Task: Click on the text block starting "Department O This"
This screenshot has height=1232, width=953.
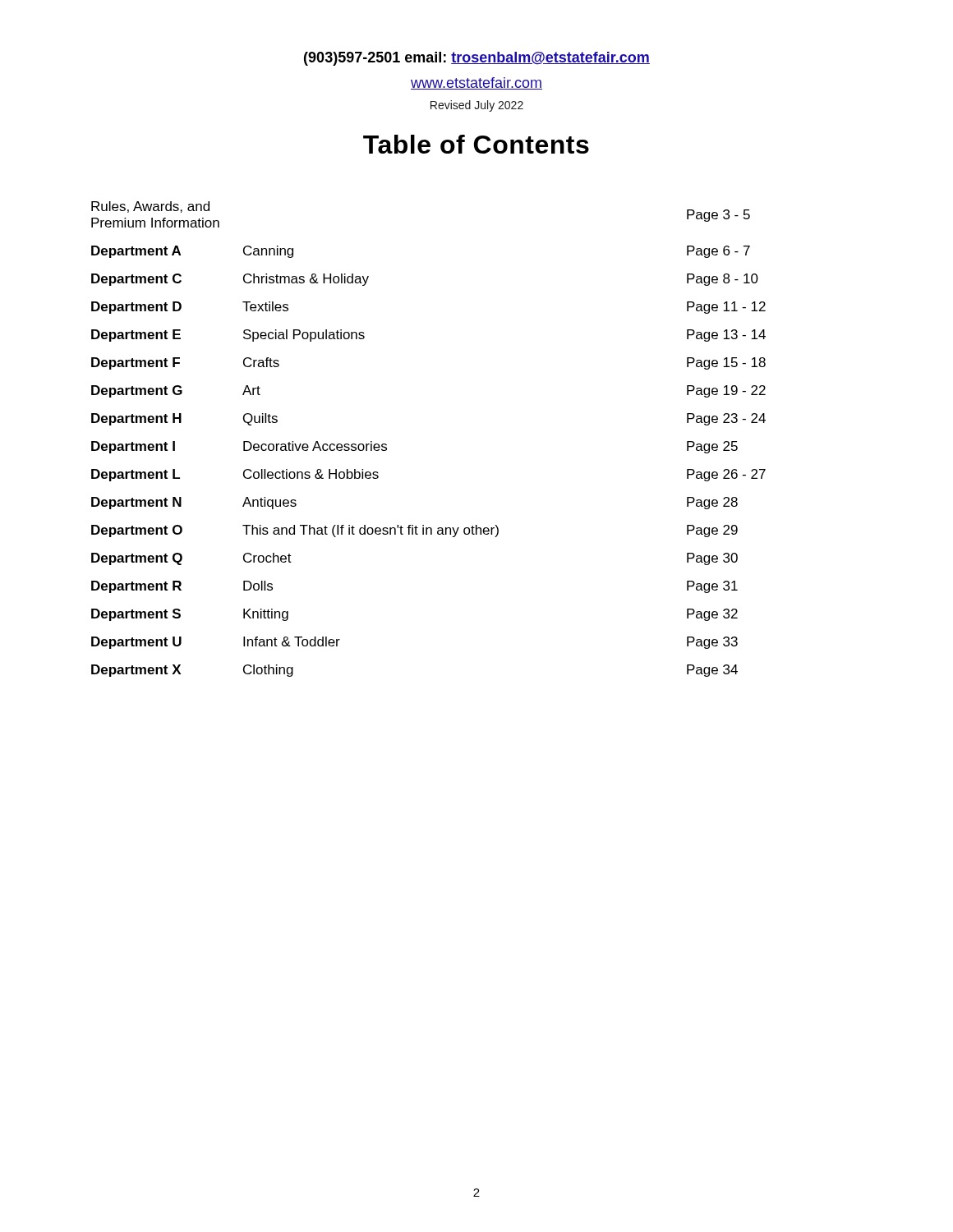Action: [x=476, y=531]
